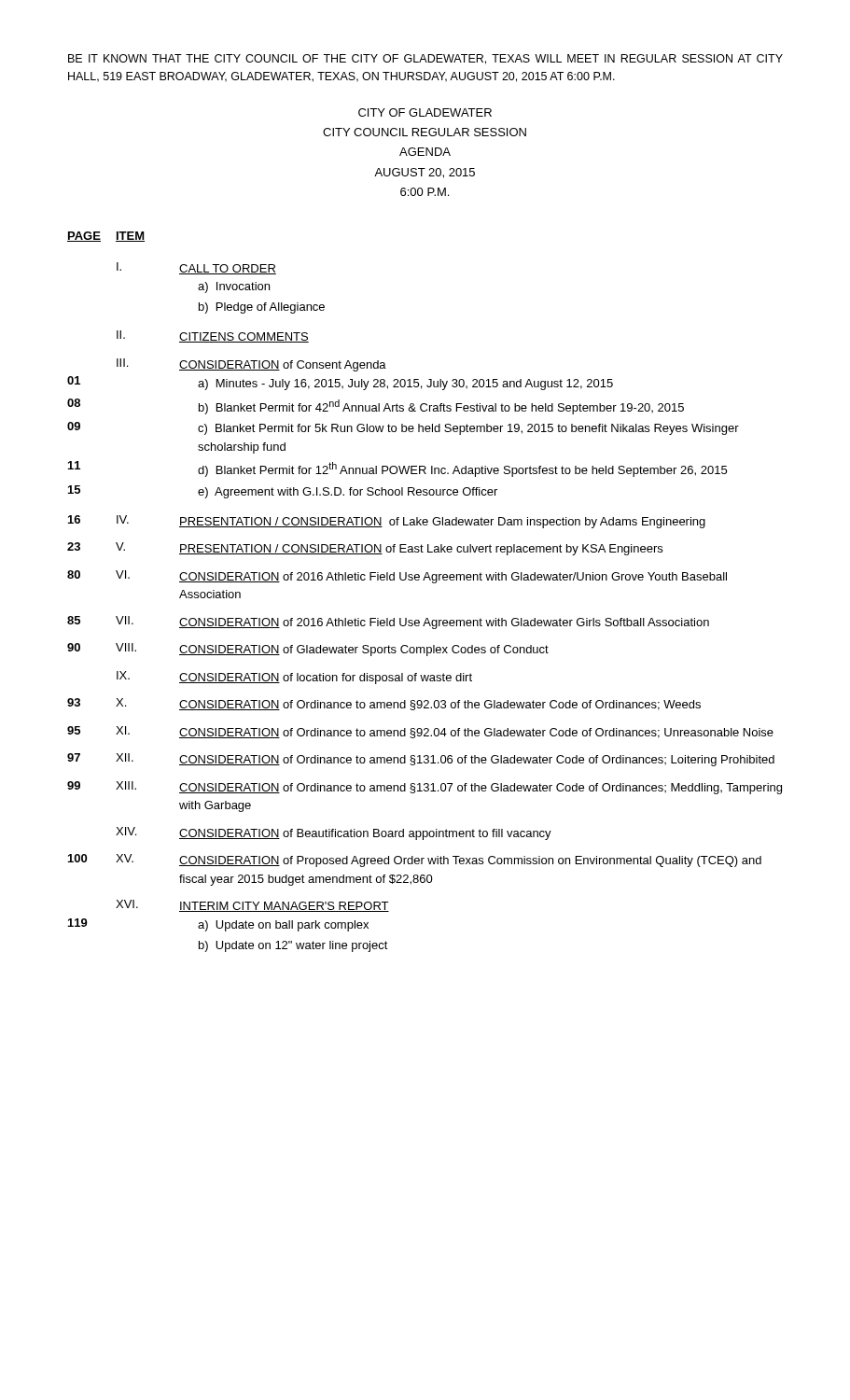850x1400 pixels.
Task: Point to the region starting "CONSIDERATION of Proposed Agreed Order"
Action: 471,870
